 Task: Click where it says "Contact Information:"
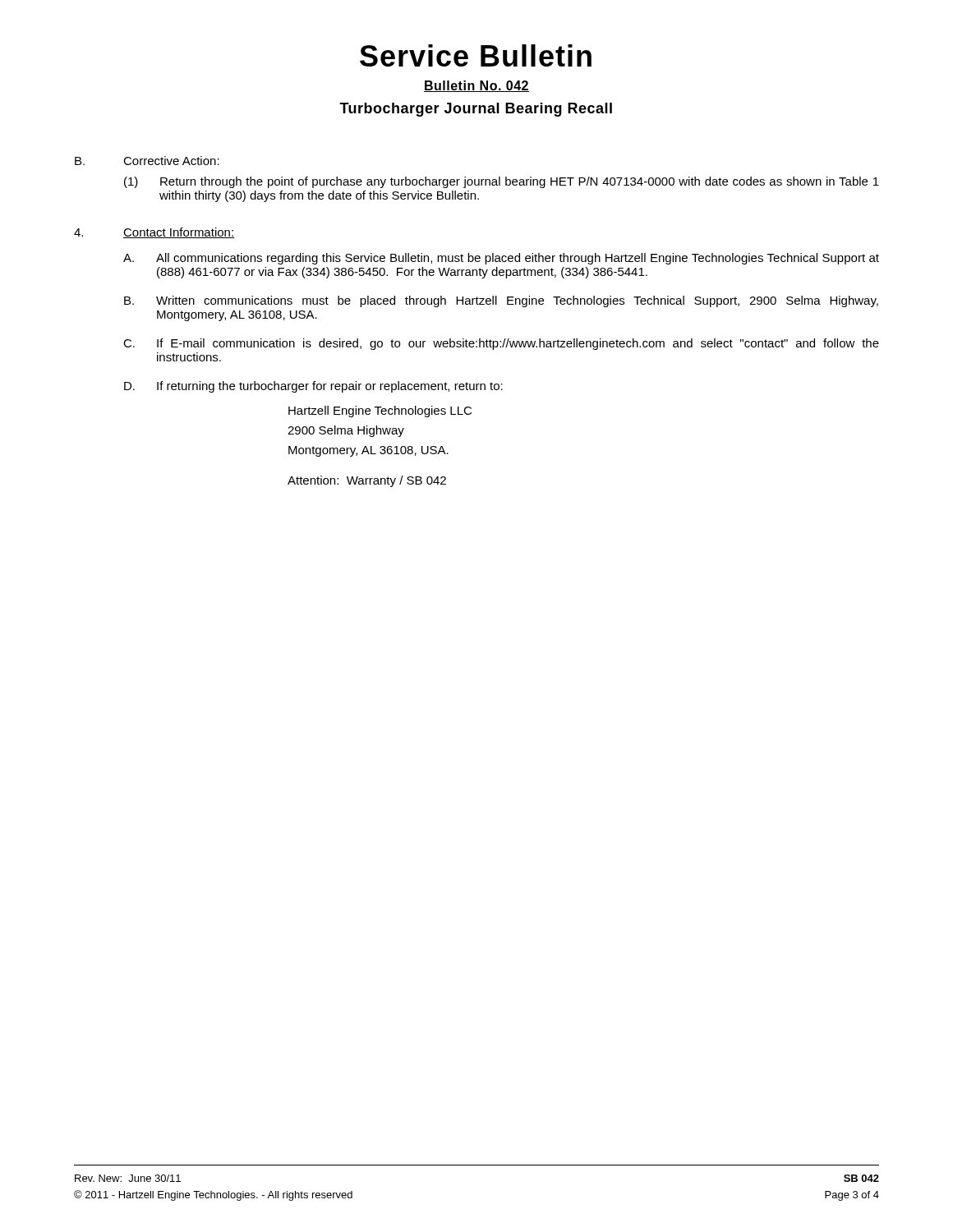click(179, 232)
